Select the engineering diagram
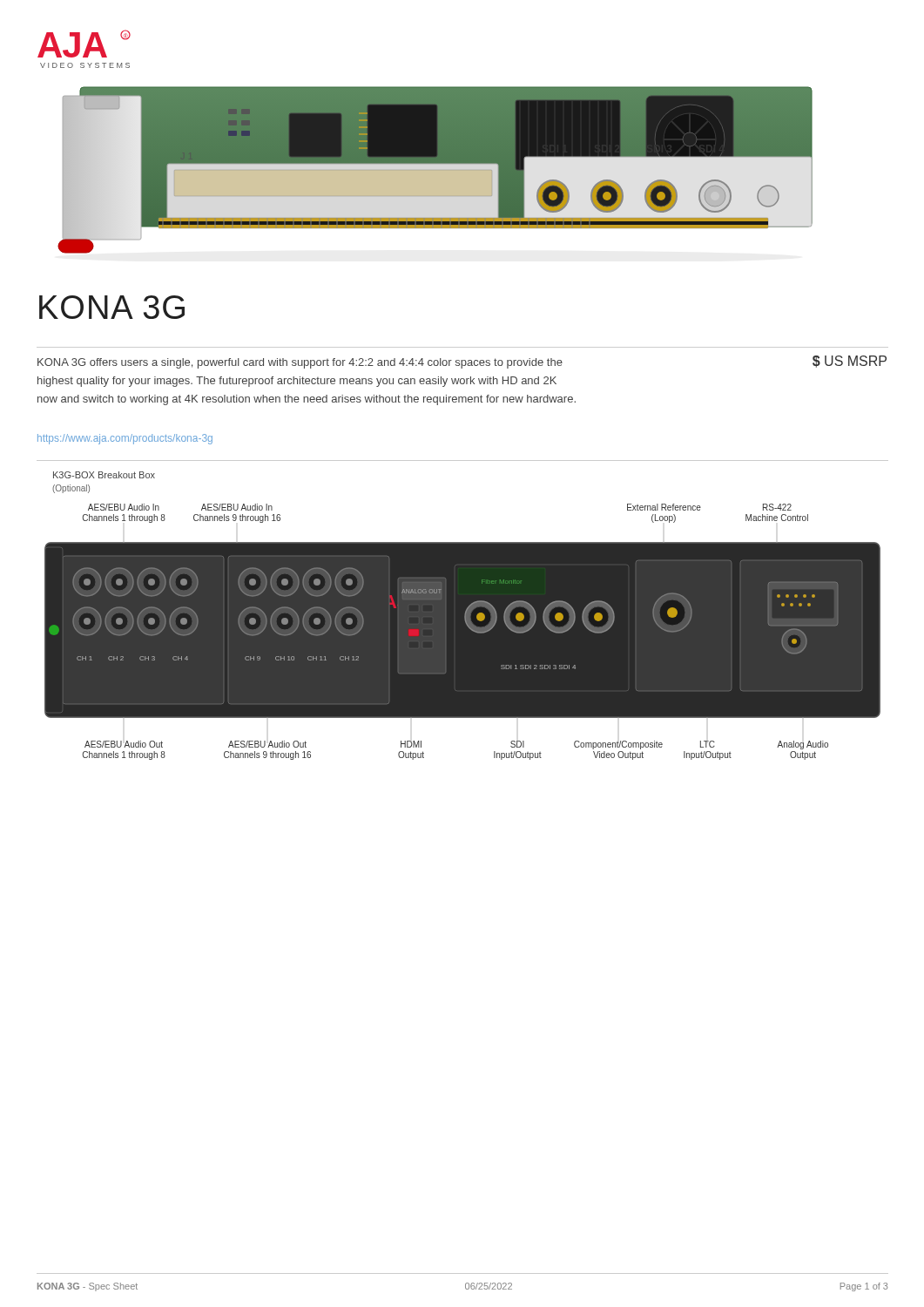The image size is (924, 1307). click(462, 656)
